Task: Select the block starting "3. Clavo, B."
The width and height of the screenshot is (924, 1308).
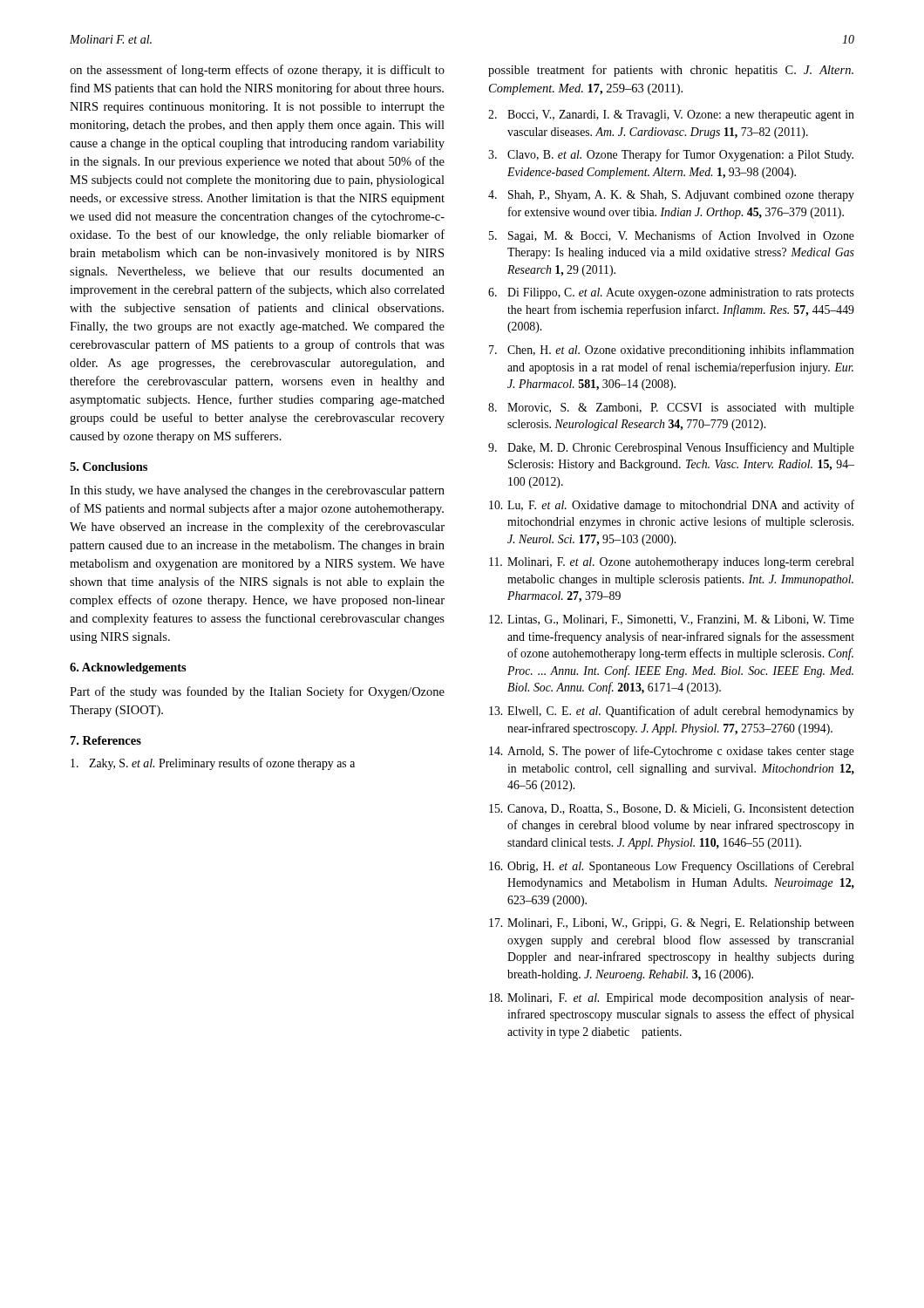Action: click(671, 164)
